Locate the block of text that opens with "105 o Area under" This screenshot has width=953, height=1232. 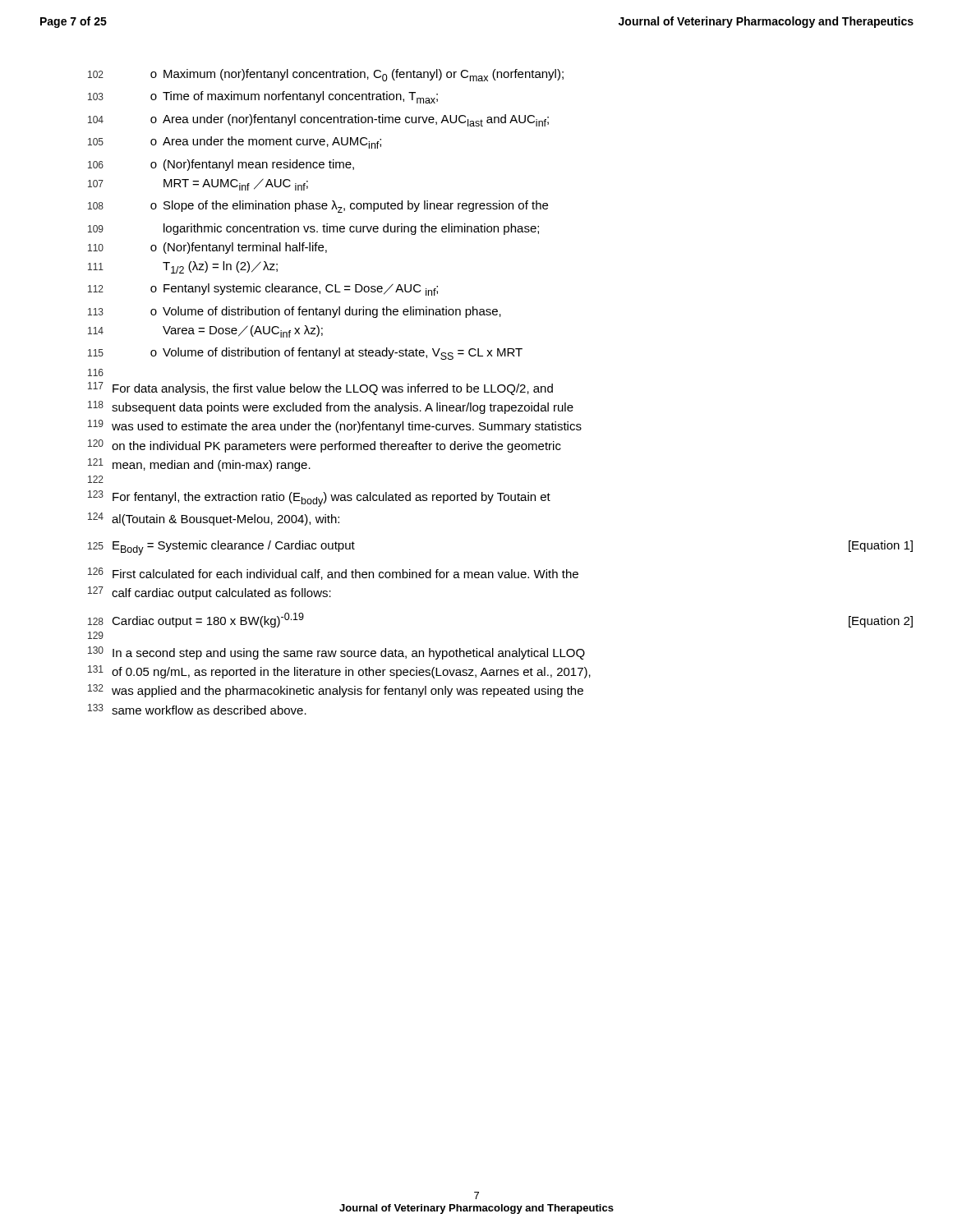click(x=235, y=143)
